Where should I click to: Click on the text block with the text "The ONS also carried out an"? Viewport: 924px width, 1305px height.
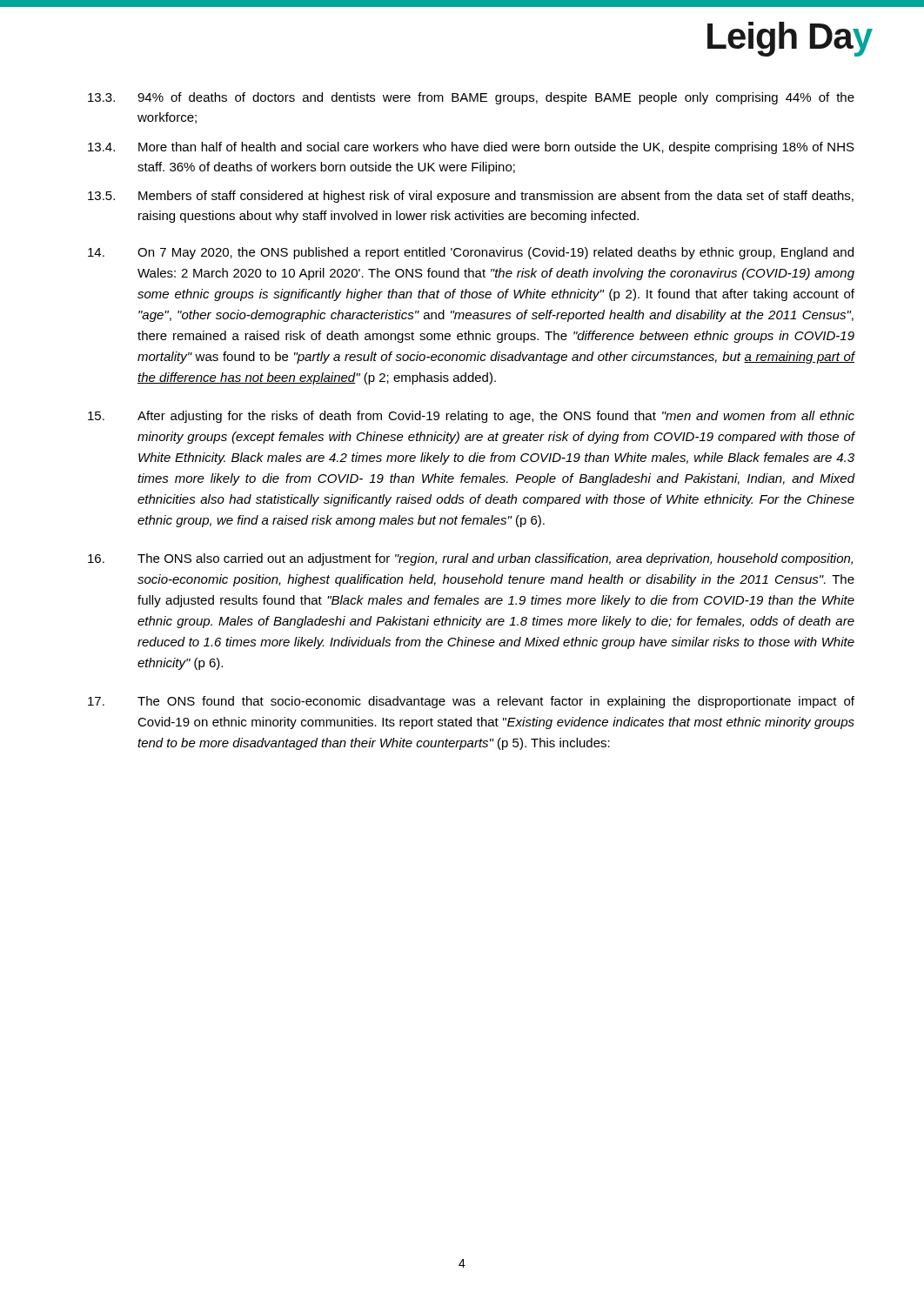471,610
